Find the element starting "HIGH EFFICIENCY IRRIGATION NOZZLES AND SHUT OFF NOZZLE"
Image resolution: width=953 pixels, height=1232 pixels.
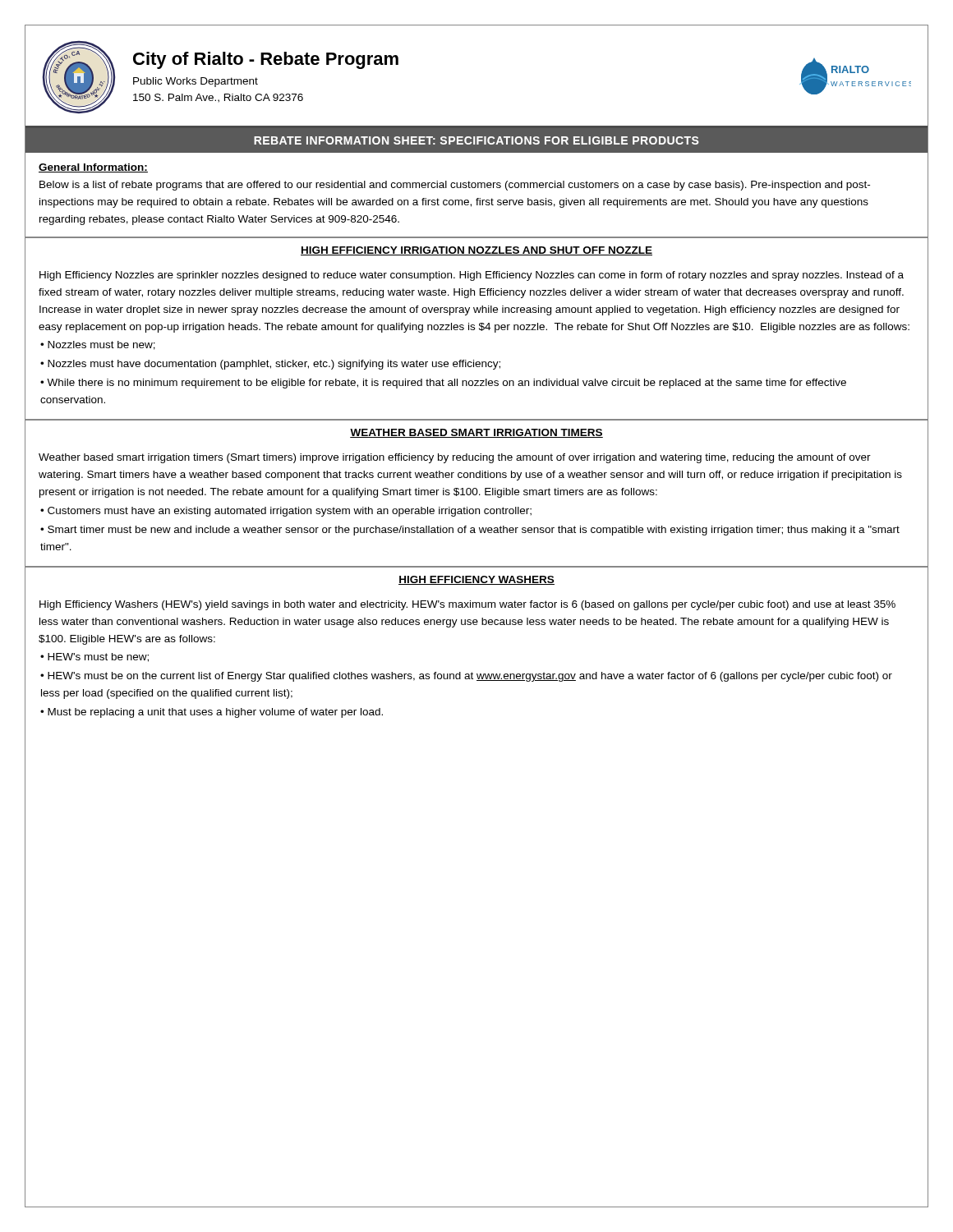pos(476,250)
